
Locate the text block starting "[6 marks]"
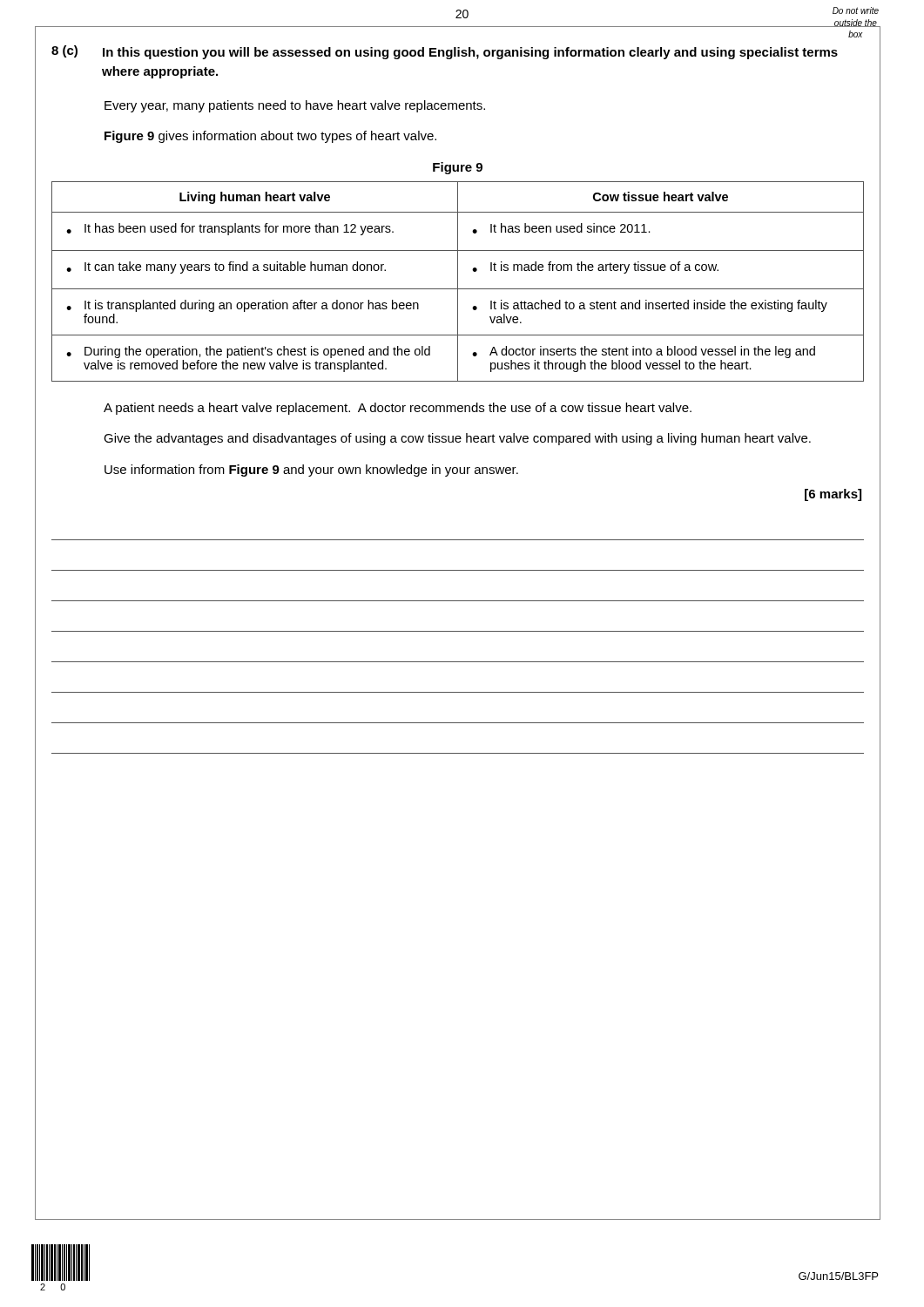[833, 493]
